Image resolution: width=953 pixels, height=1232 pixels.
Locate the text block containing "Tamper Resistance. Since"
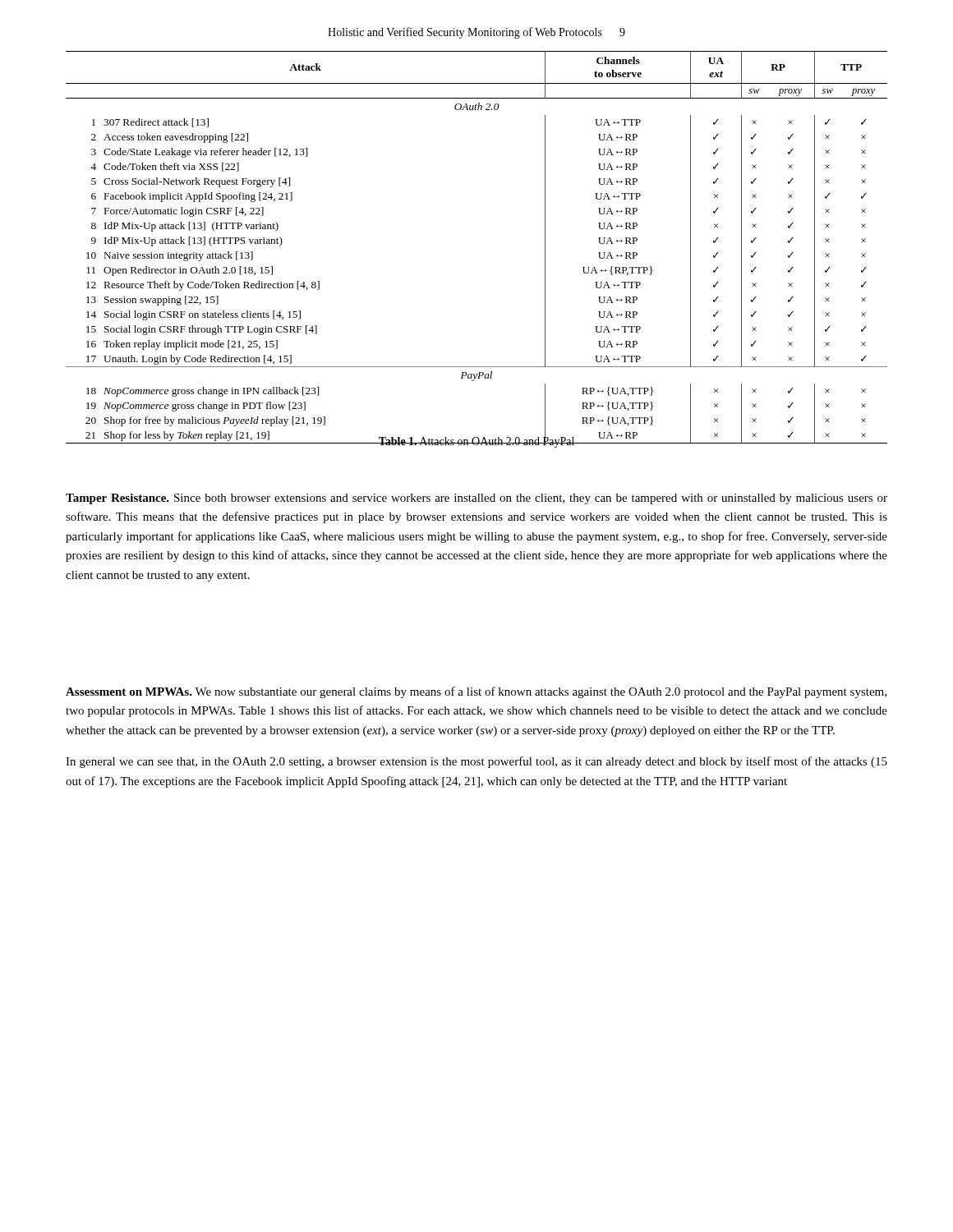point(476,537)
